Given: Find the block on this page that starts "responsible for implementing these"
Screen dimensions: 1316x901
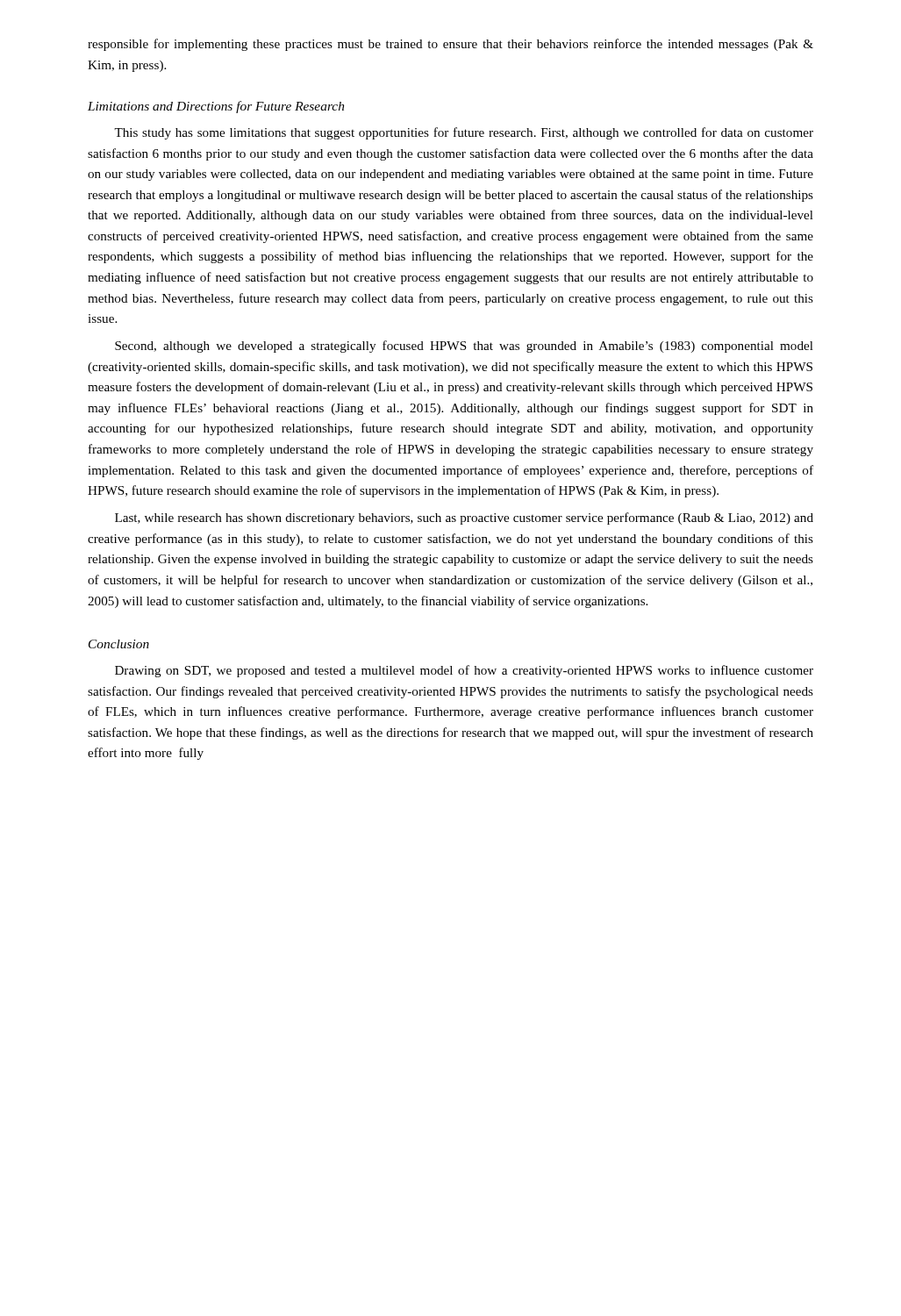Looking at the screenshot, I should click(450, 54).
